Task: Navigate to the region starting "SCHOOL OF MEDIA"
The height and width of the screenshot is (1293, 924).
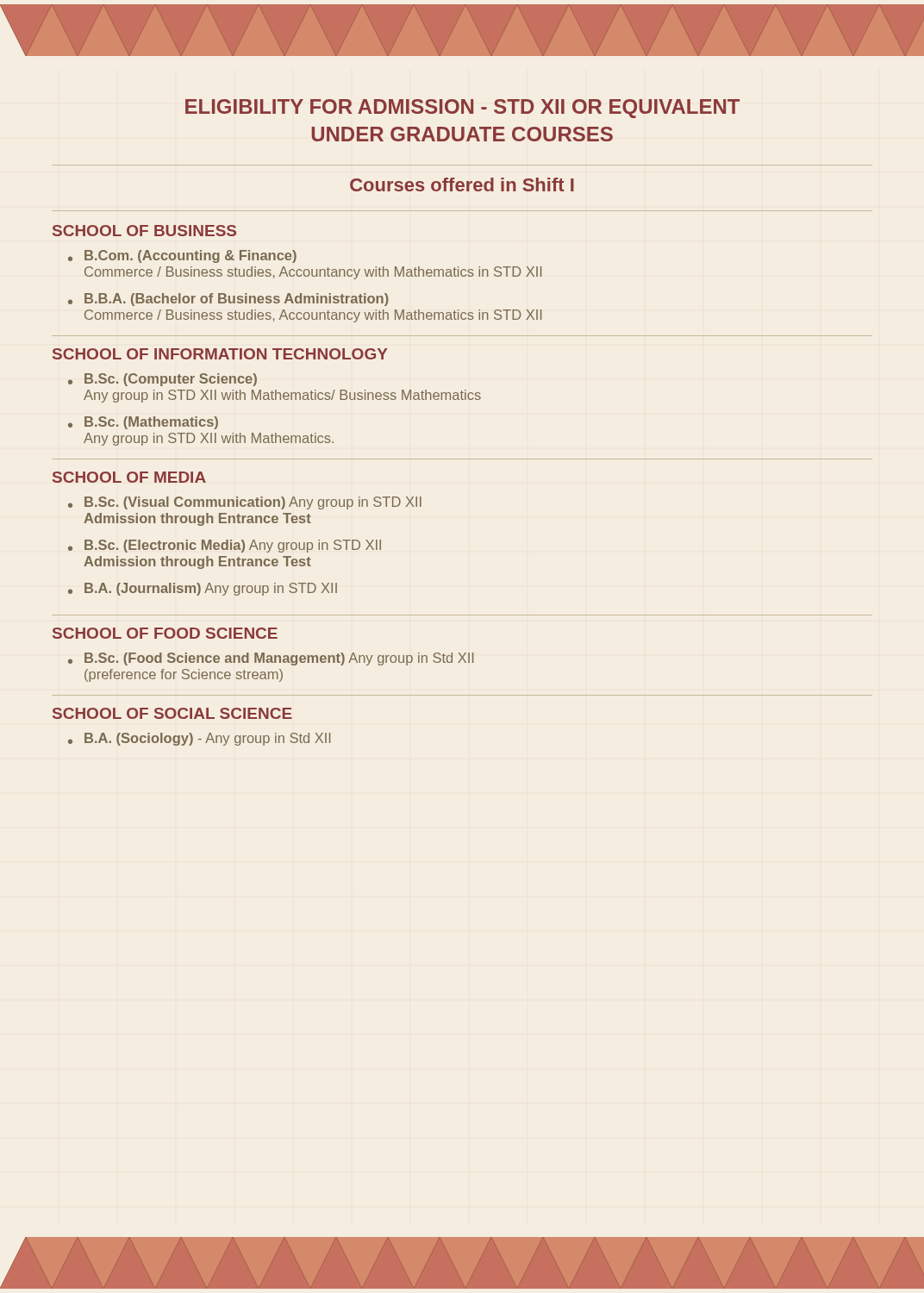Action: 129,477
